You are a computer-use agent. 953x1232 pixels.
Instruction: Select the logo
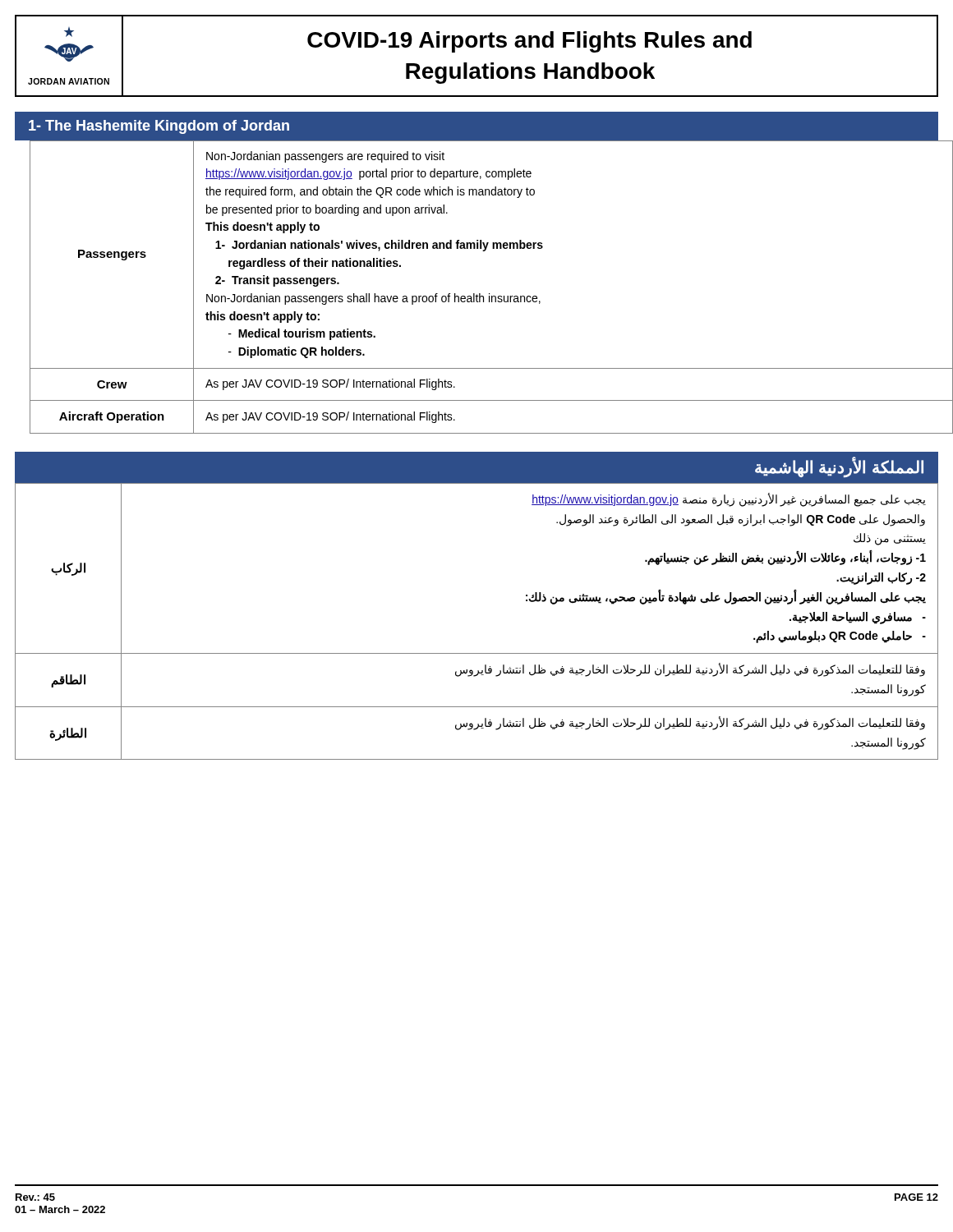coord(476,56)
